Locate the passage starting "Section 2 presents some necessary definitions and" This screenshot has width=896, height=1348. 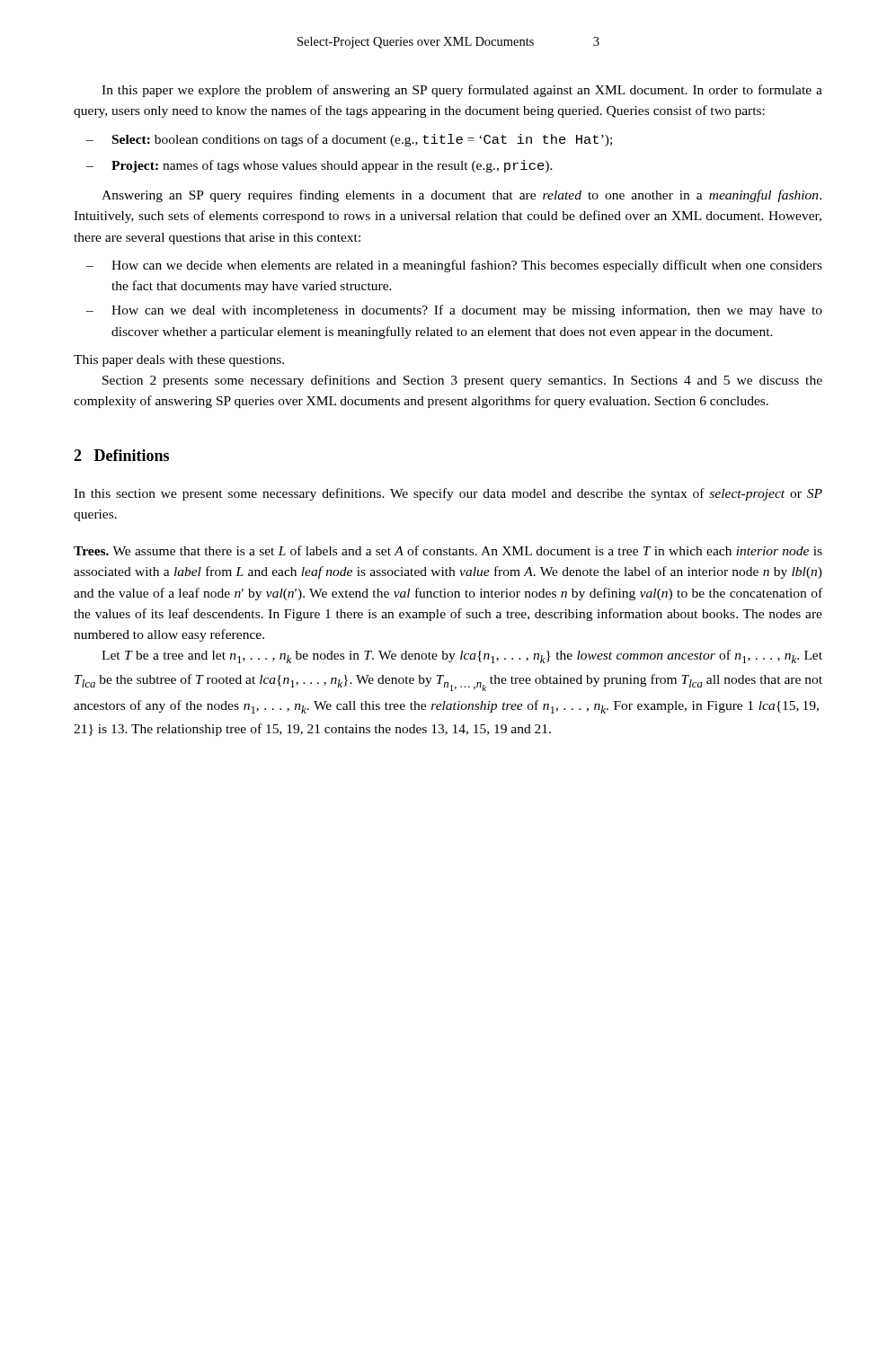(x=448, y=390)
